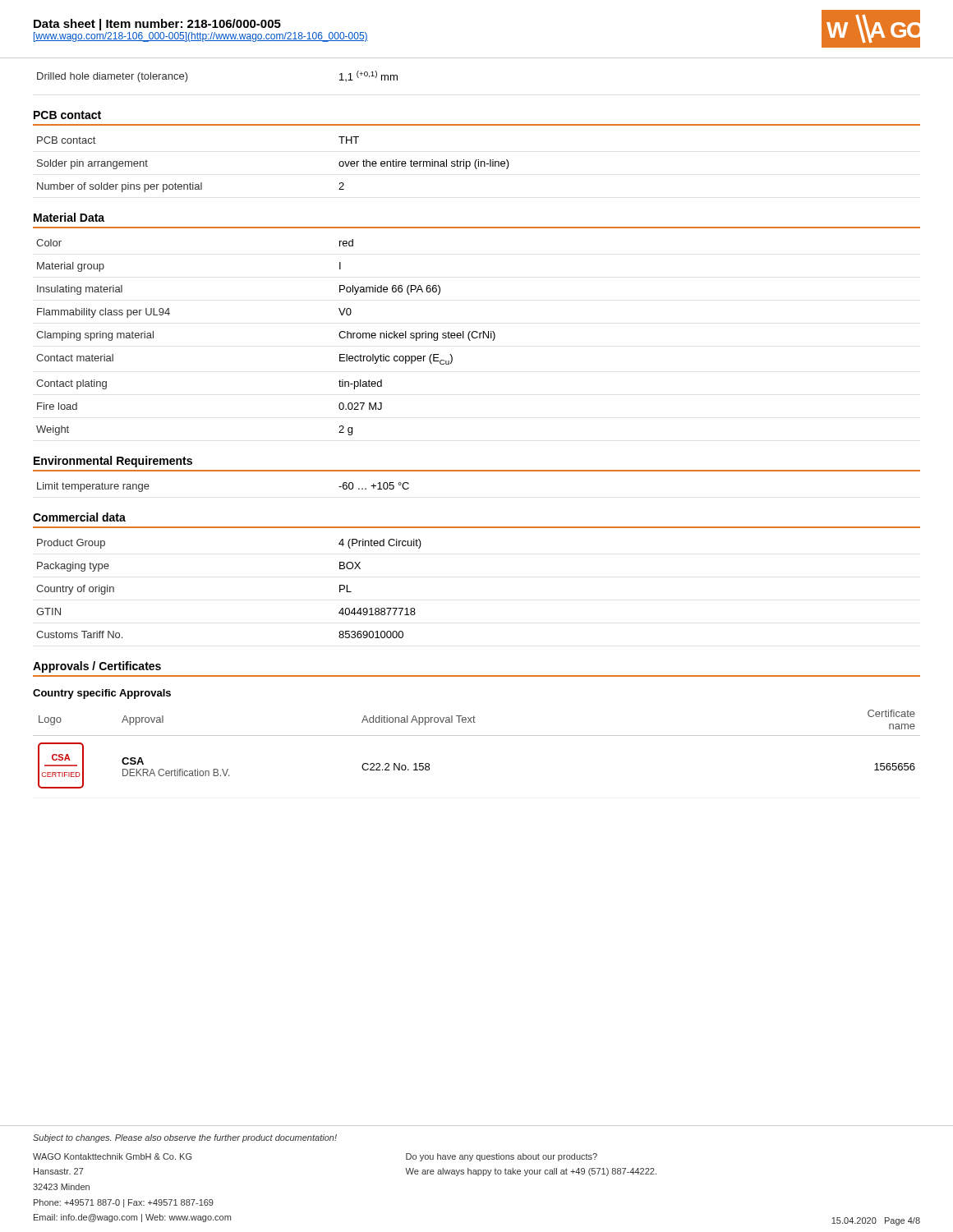Locate the table with the text "Country of origin"
This screenshot has height=1232, width=953.
point(476,589)
